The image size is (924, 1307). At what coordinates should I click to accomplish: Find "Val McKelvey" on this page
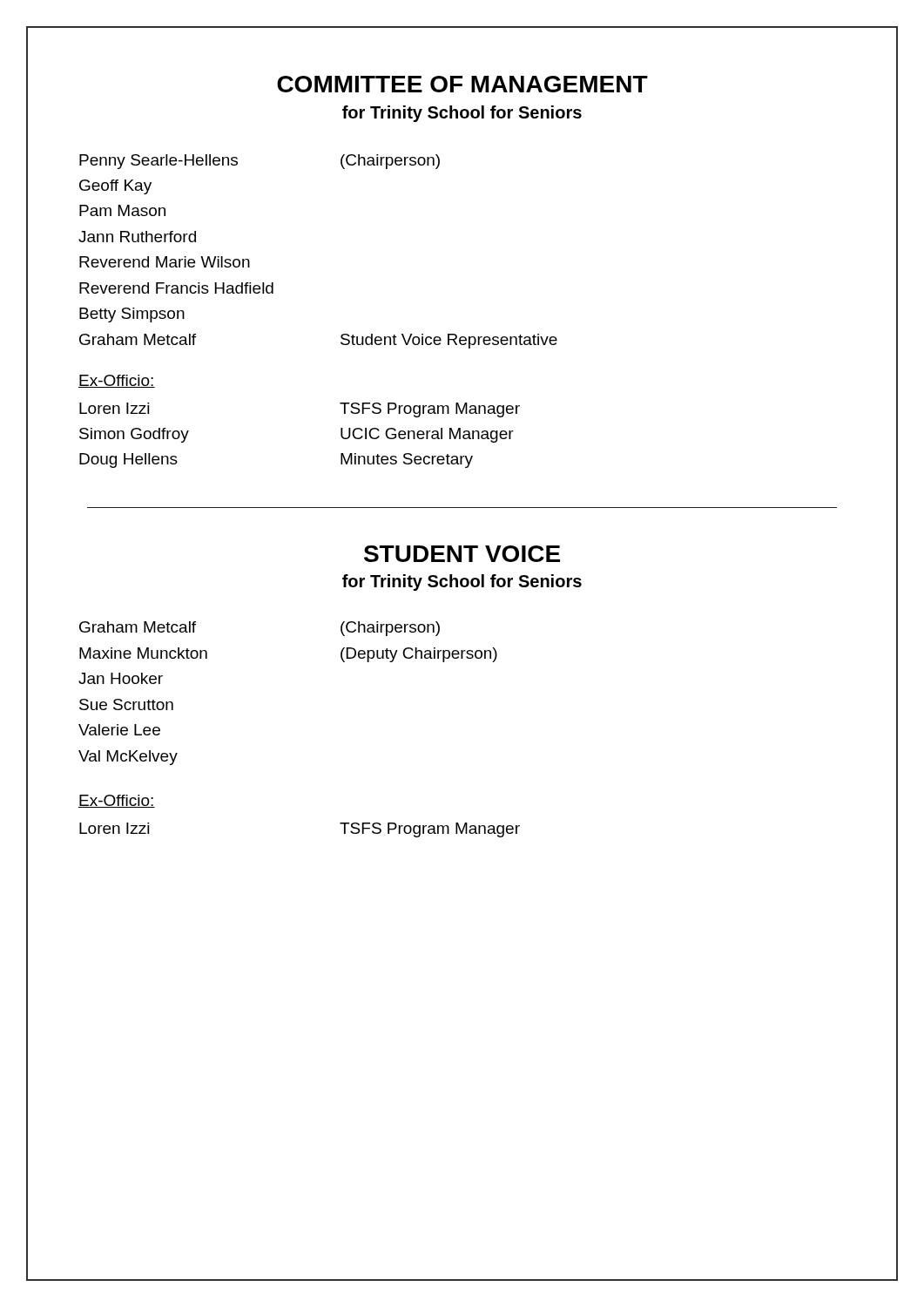point(128,758)
